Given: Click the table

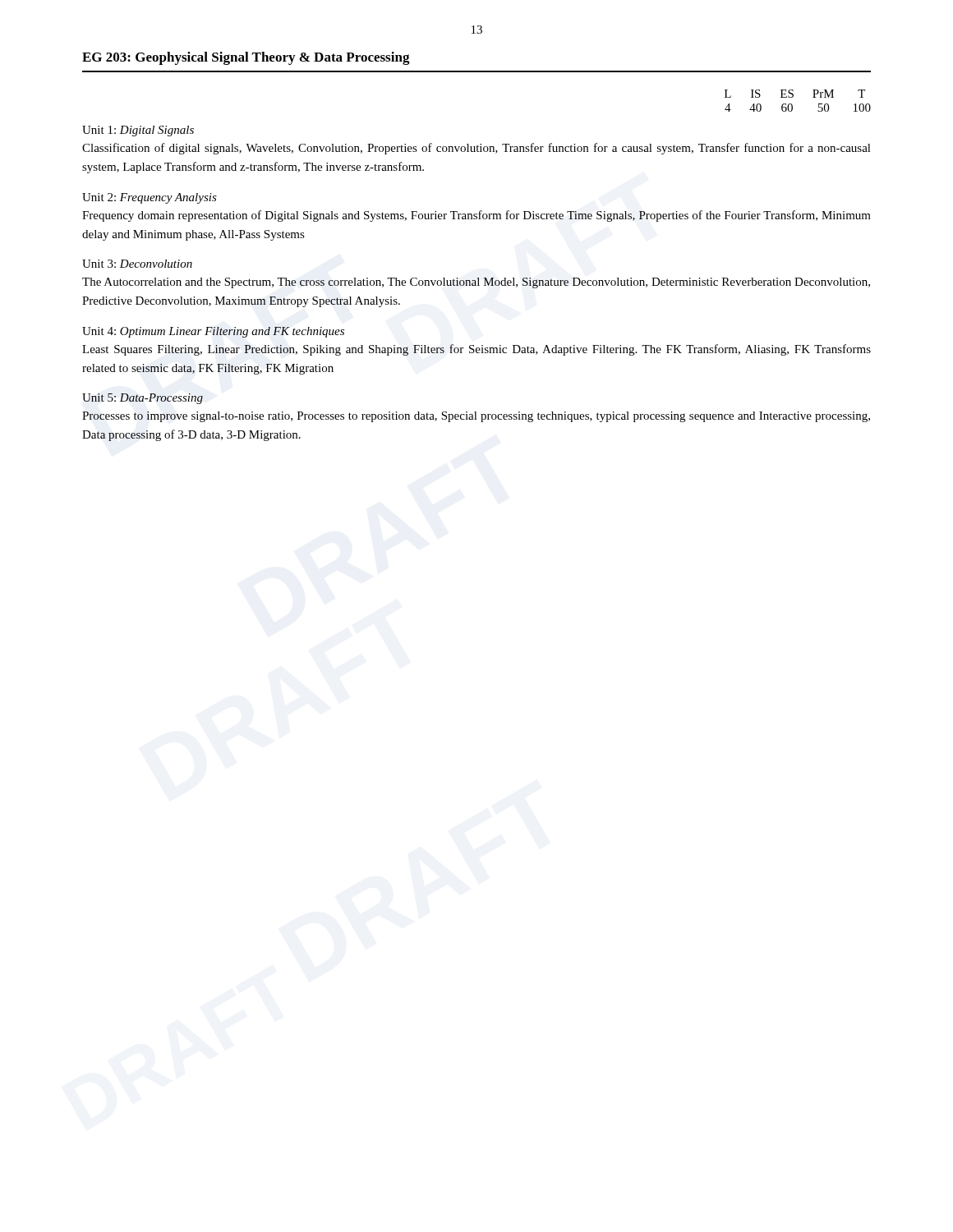Looking at the screenshot, I should (x=476, y=101).
